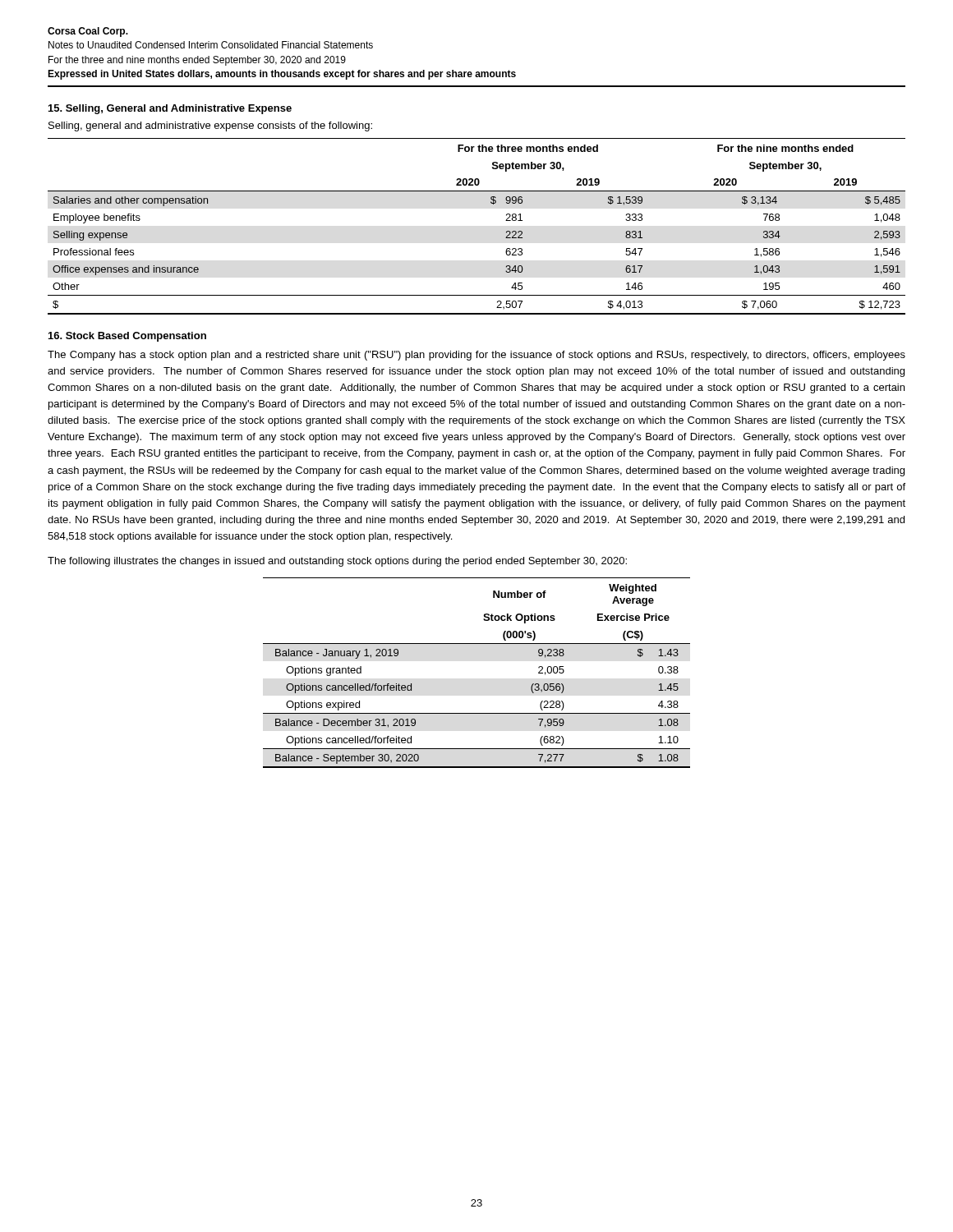Image resolution: width=953 pixels, height=1232 pixels.
Task: Find the passage starting "The Company has a stock option plan and"
Action: (x=476, y=445)
